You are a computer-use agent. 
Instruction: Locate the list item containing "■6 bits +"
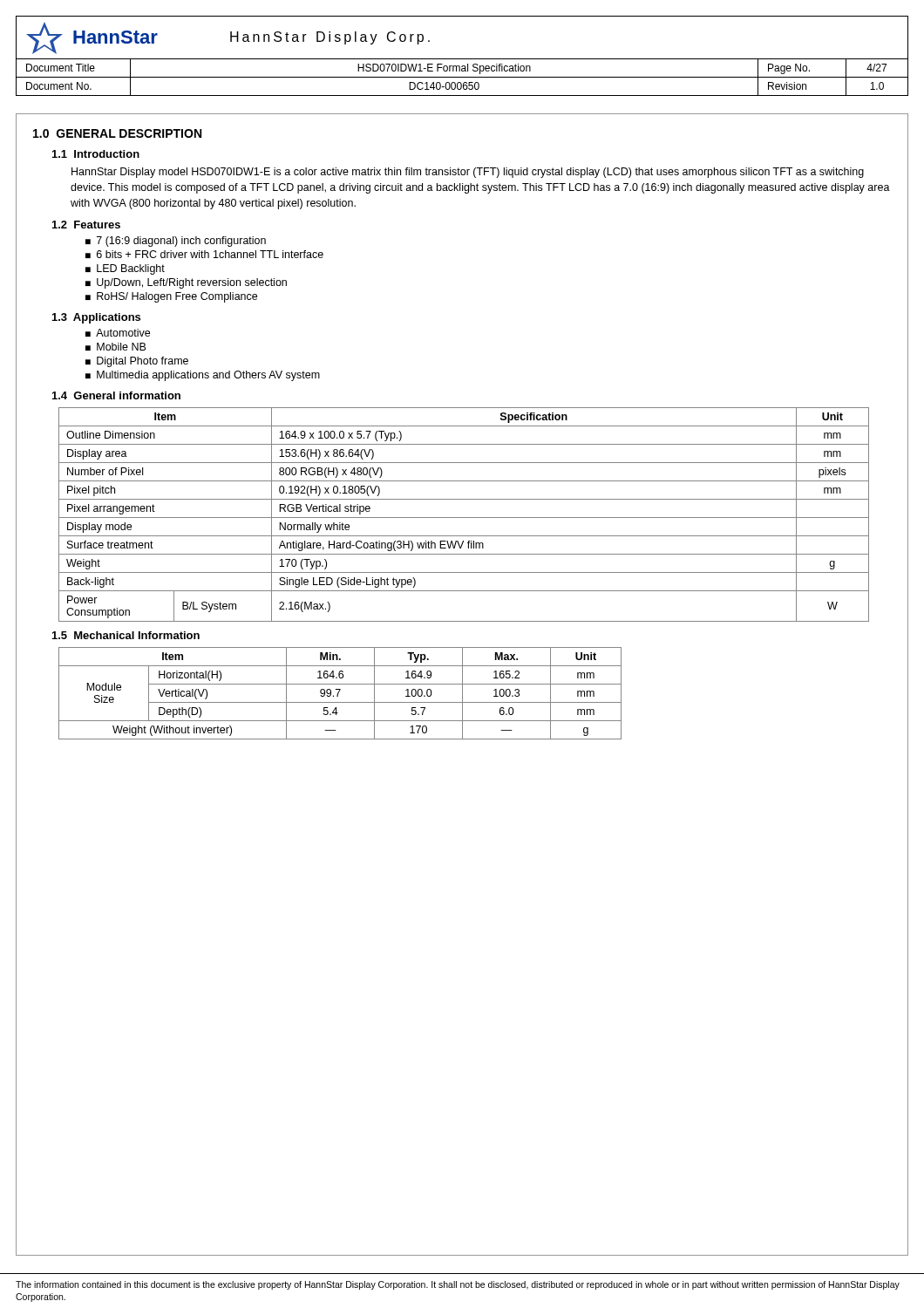pos(204,255)
